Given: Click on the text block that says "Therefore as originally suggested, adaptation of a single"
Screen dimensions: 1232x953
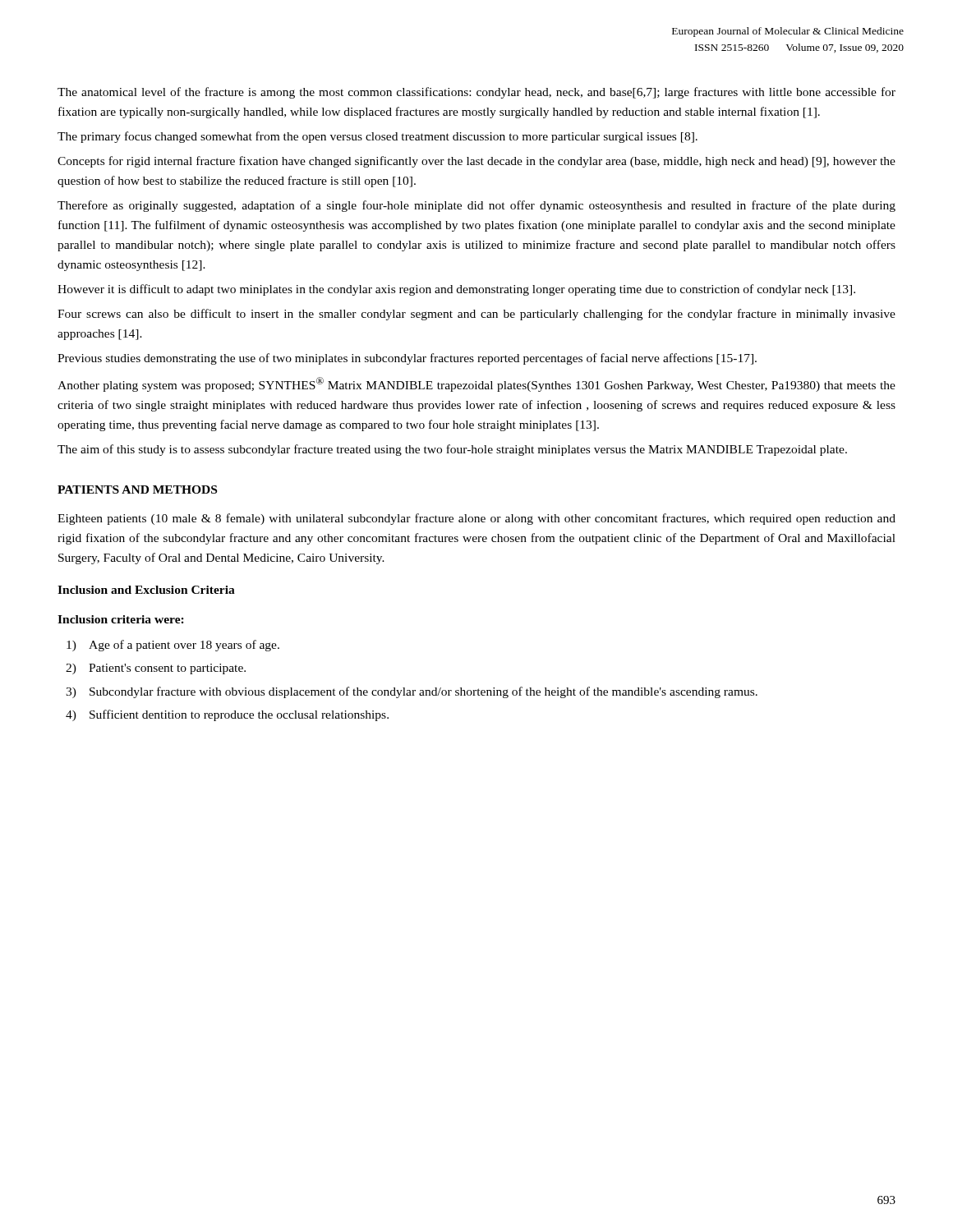Looking at the screenshot, I should point(476,235).
